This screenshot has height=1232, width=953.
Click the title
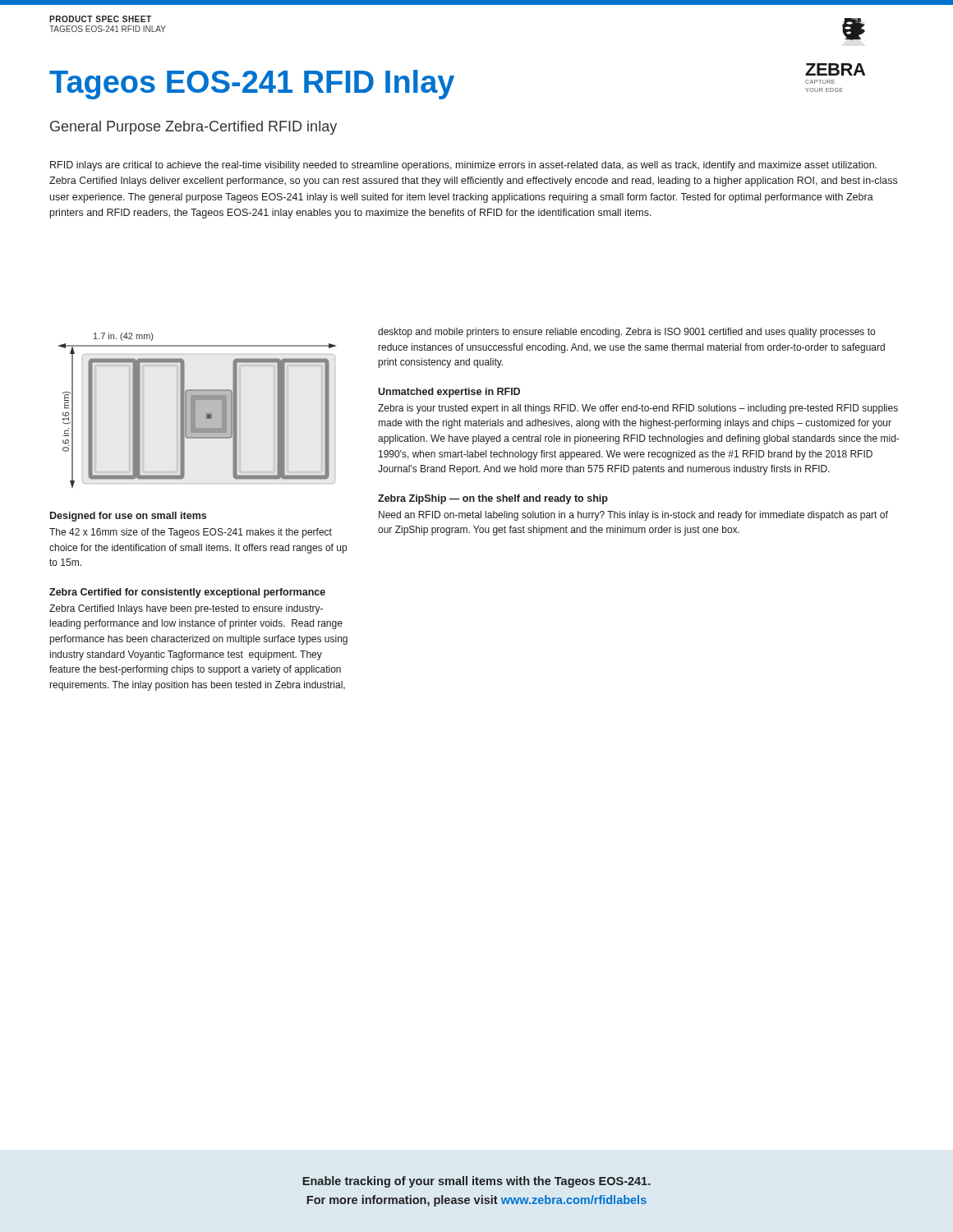411,83
